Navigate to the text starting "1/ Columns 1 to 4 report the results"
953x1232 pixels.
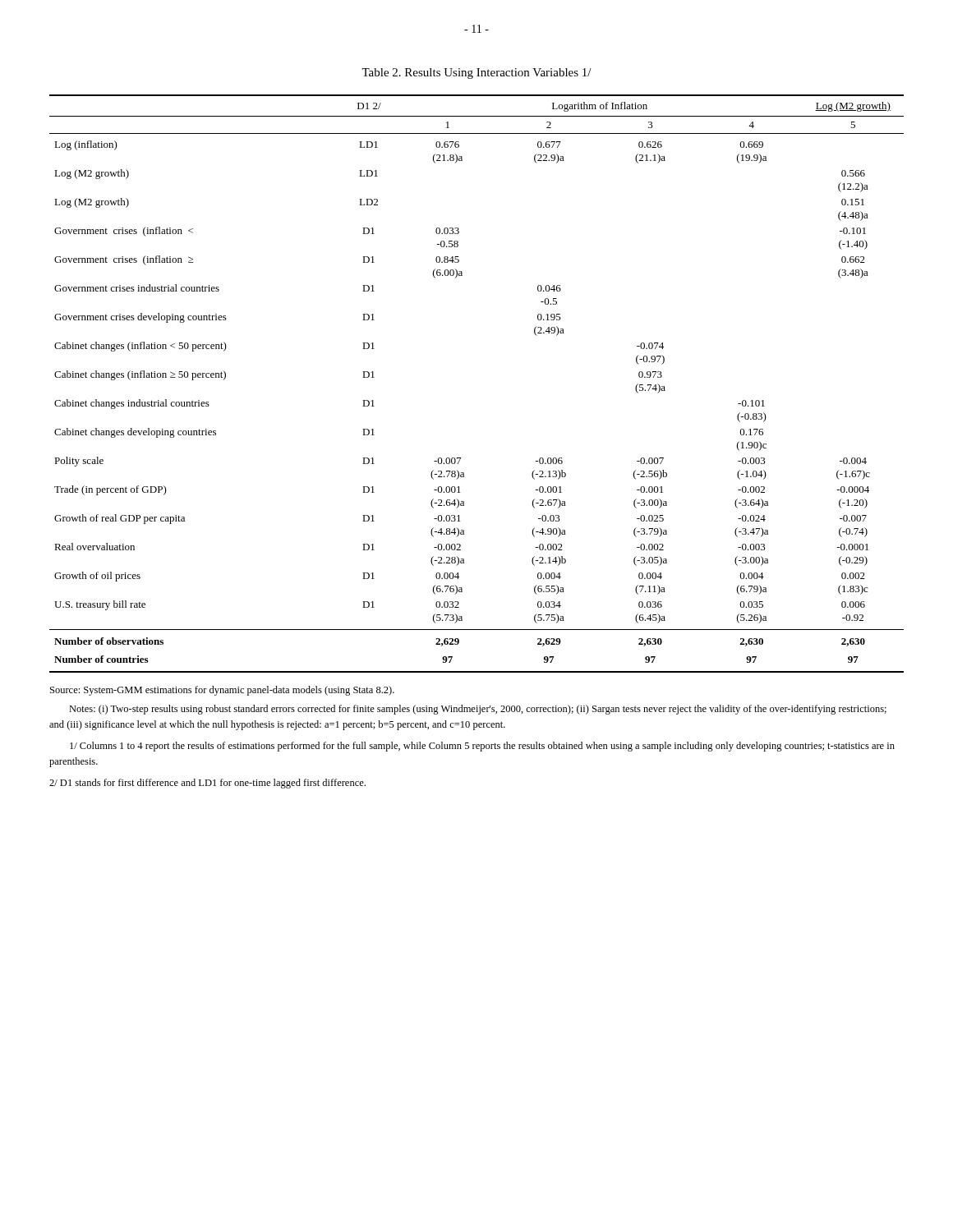click(x=472, y=754)
